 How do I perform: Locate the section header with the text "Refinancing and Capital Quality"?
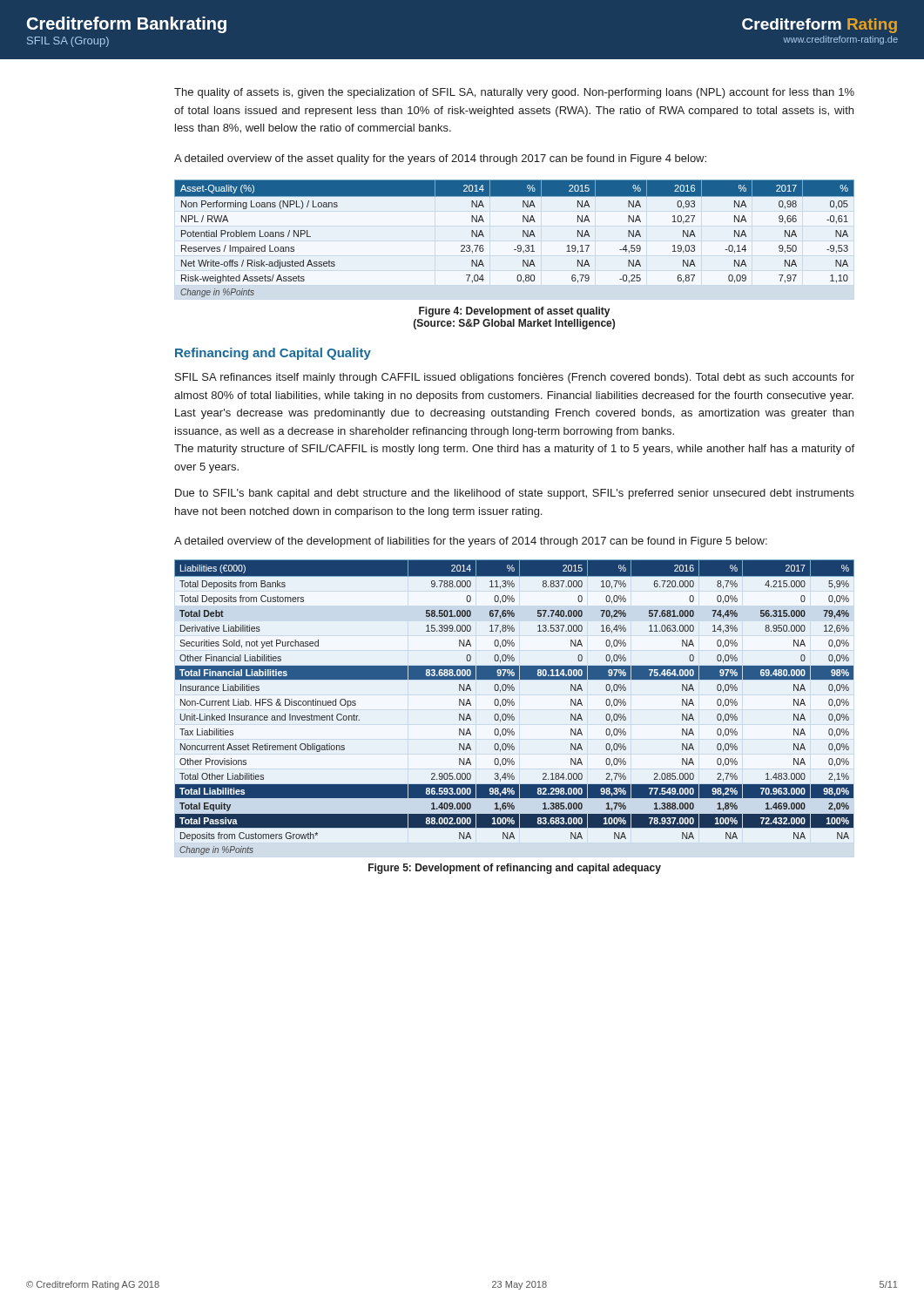coord(273,353)
